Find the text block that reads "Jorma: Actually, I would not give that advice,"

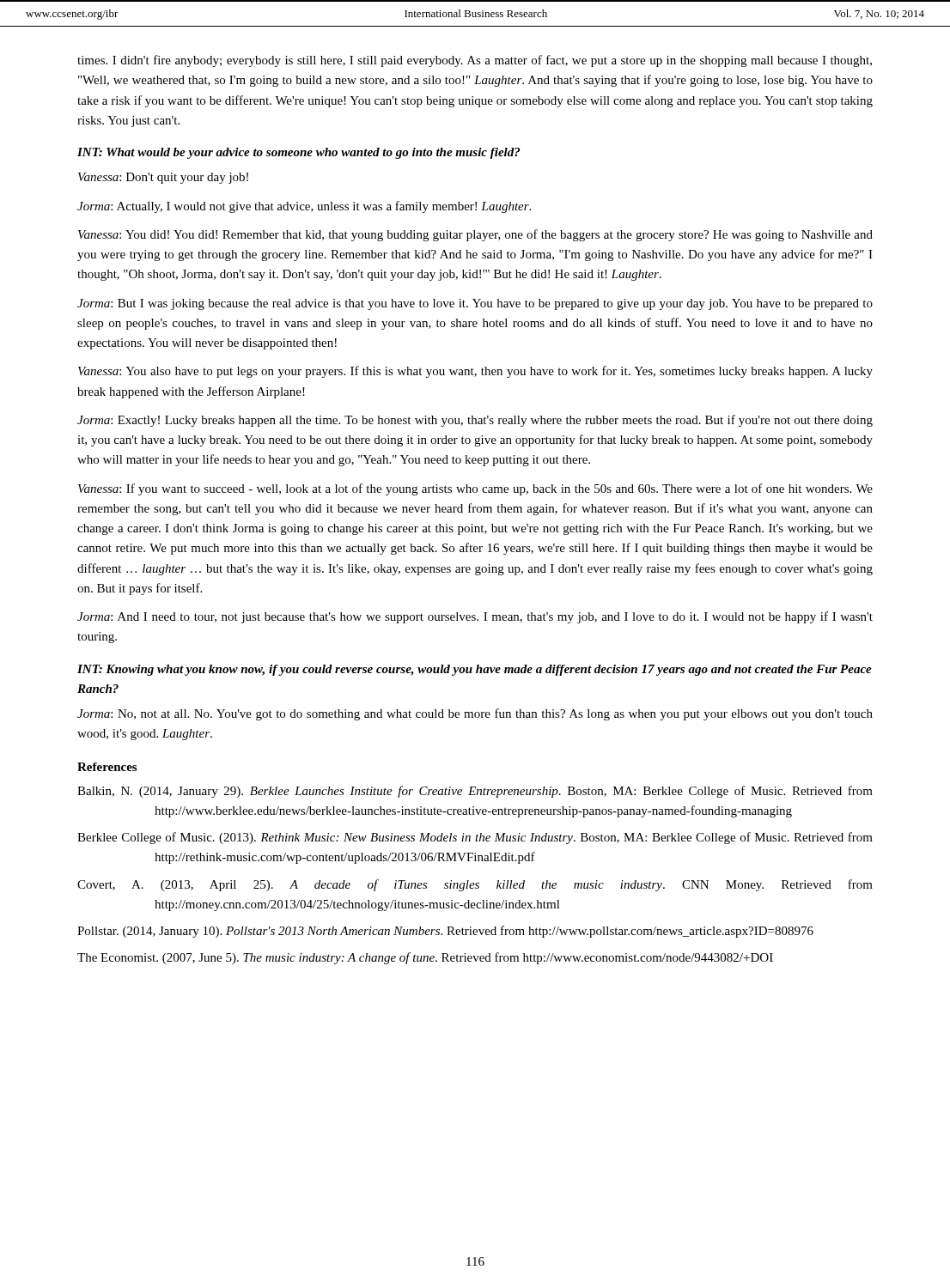pyautogui.click(x=305, y=206)
